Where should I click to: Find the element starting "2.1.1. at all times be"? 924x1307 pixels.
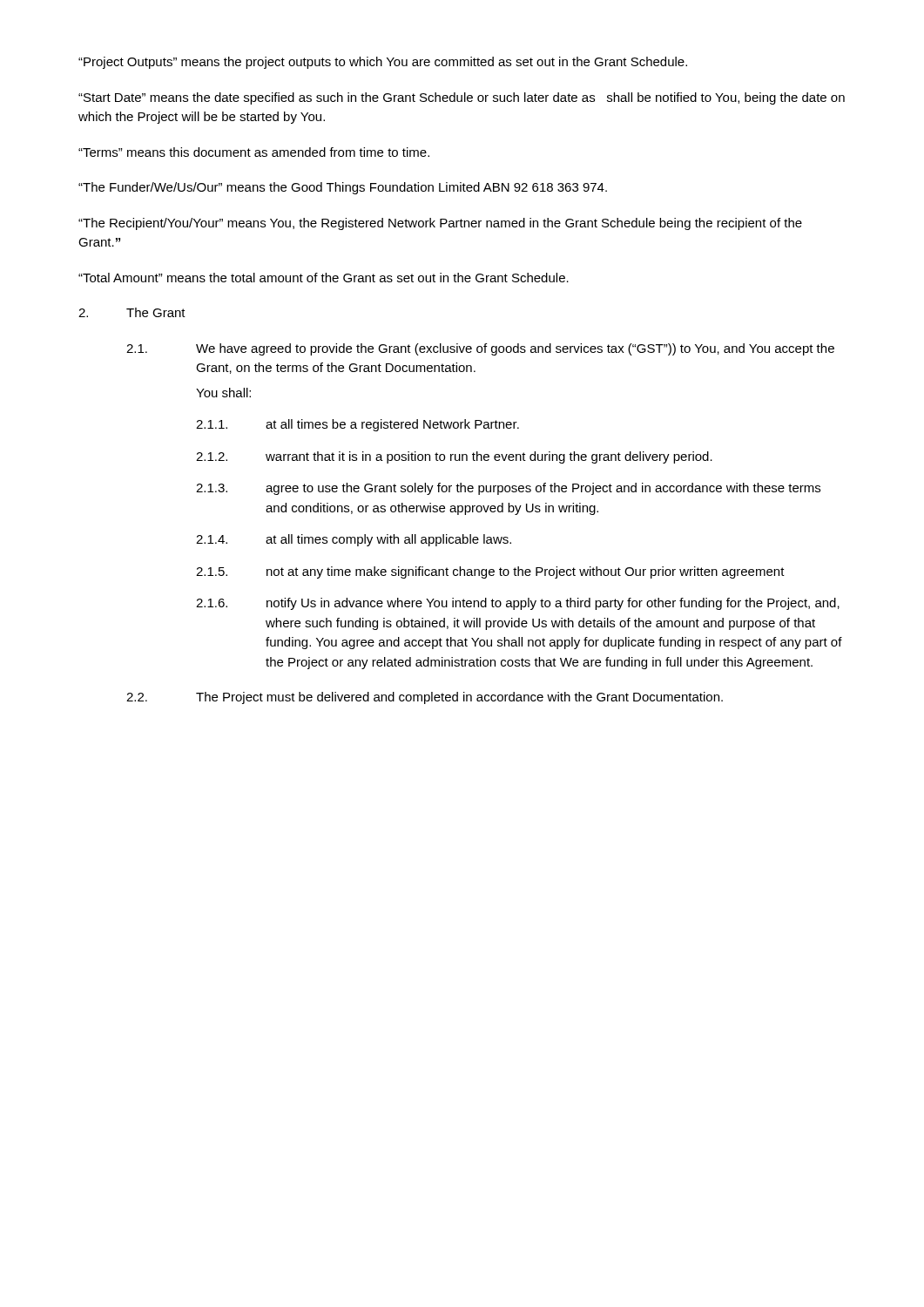tap(521, 425)
